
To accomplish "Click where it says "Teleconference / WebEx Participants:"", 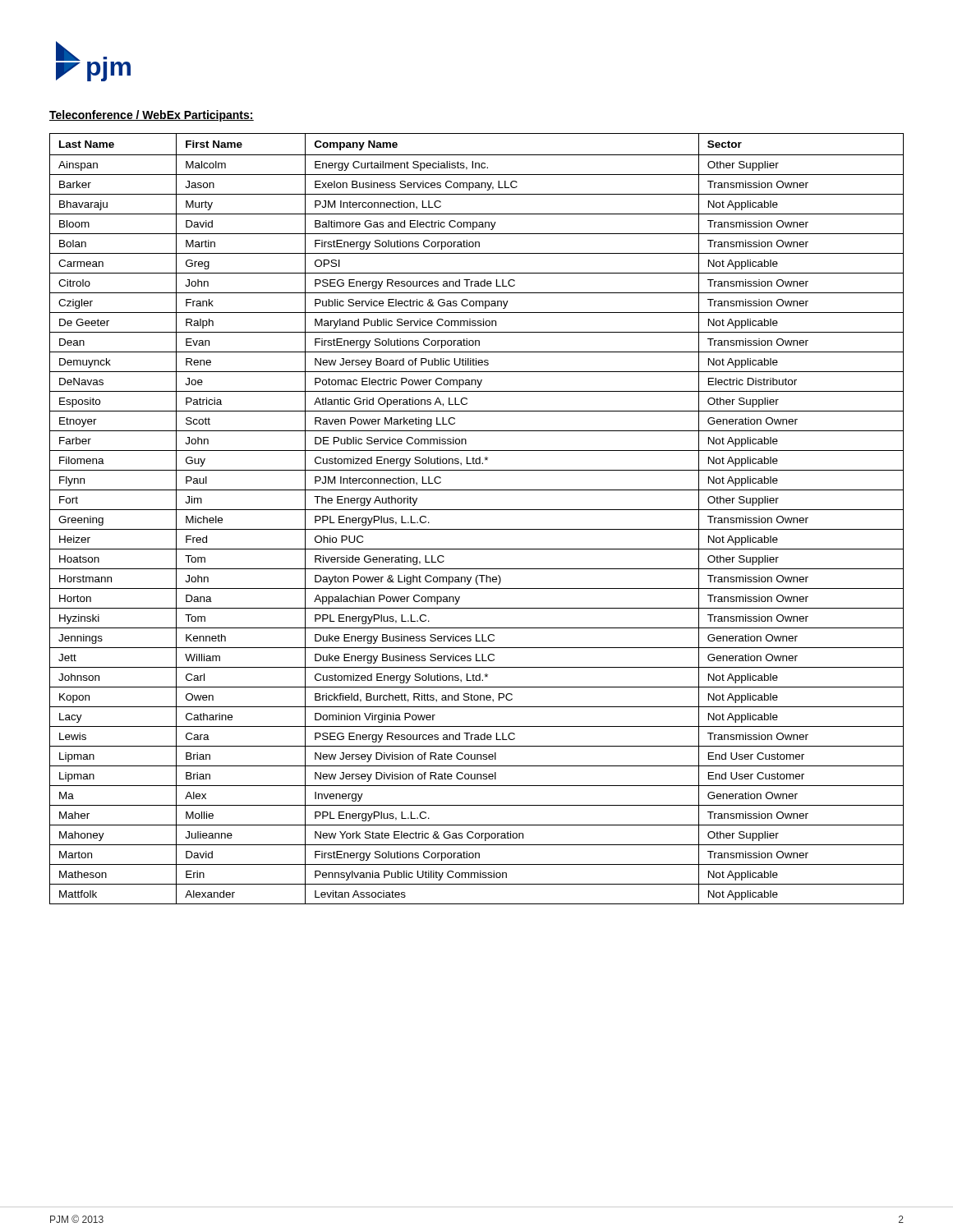I will tap(151, 115).
